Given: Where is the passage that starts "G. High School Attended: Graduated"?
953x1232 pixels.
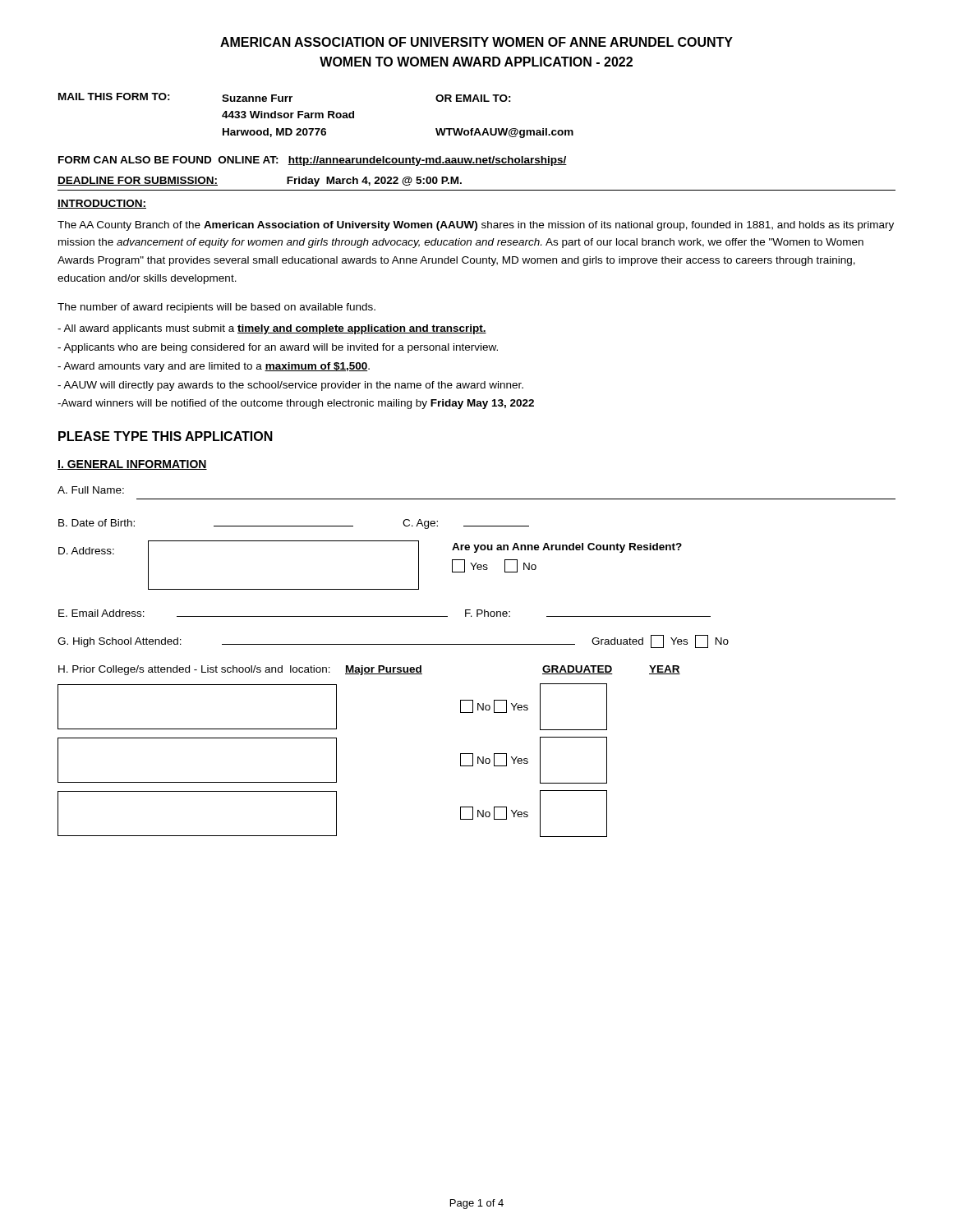Looking at the screenshot, I should (393, 639).
